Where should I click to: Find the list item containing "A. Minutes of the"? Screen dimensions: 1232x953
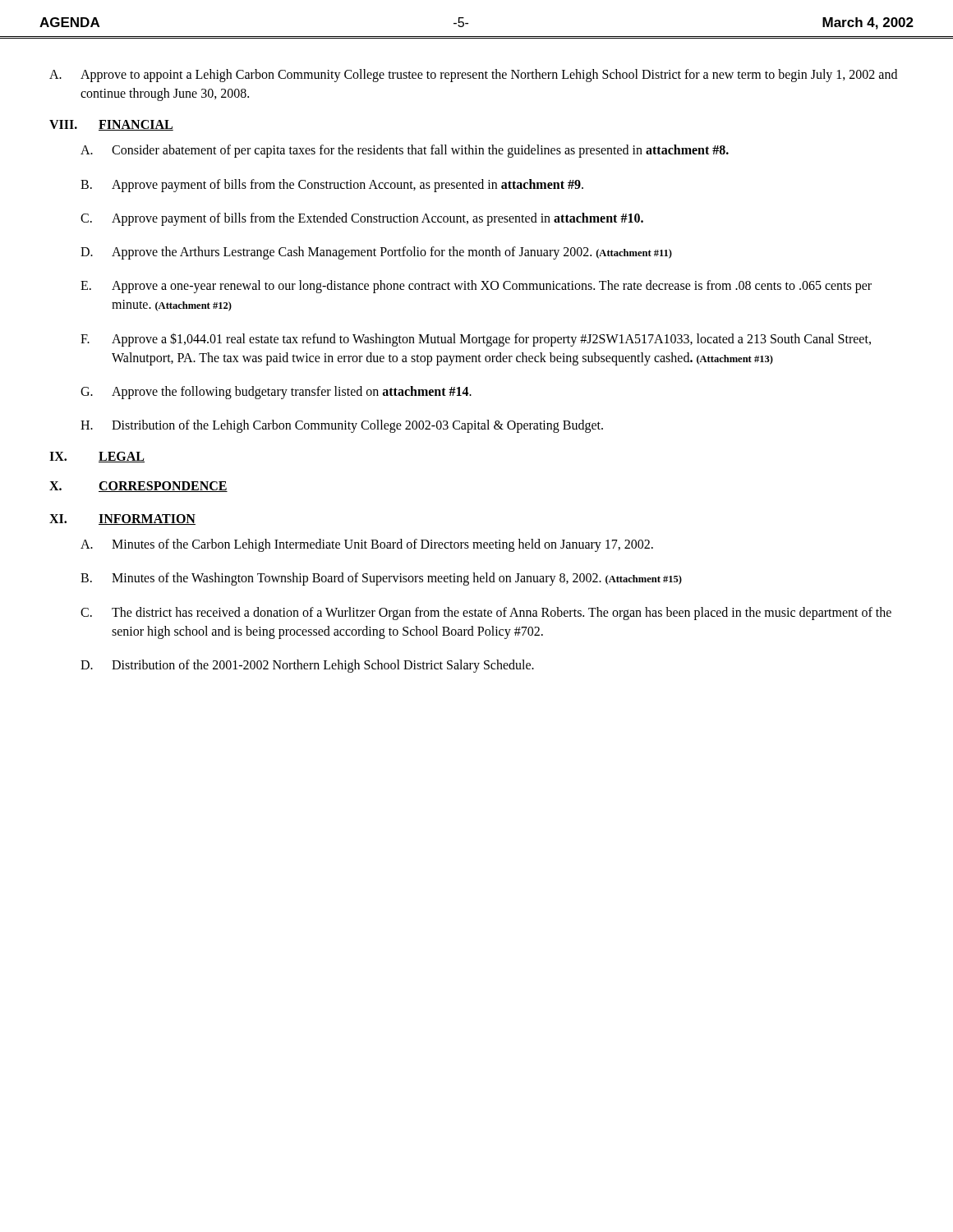coord(492,544)
